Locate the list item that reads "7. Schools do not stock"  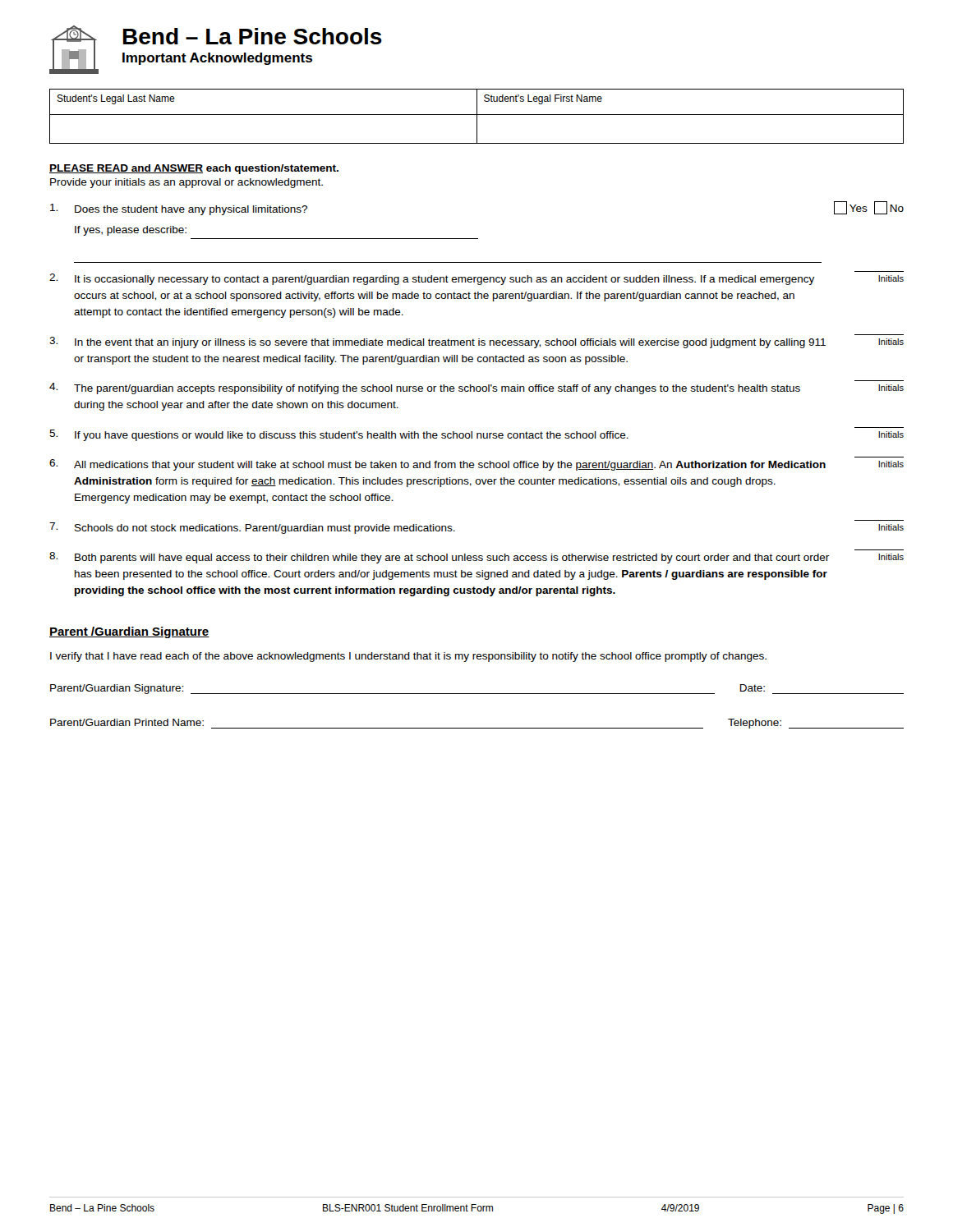point(260,528)
